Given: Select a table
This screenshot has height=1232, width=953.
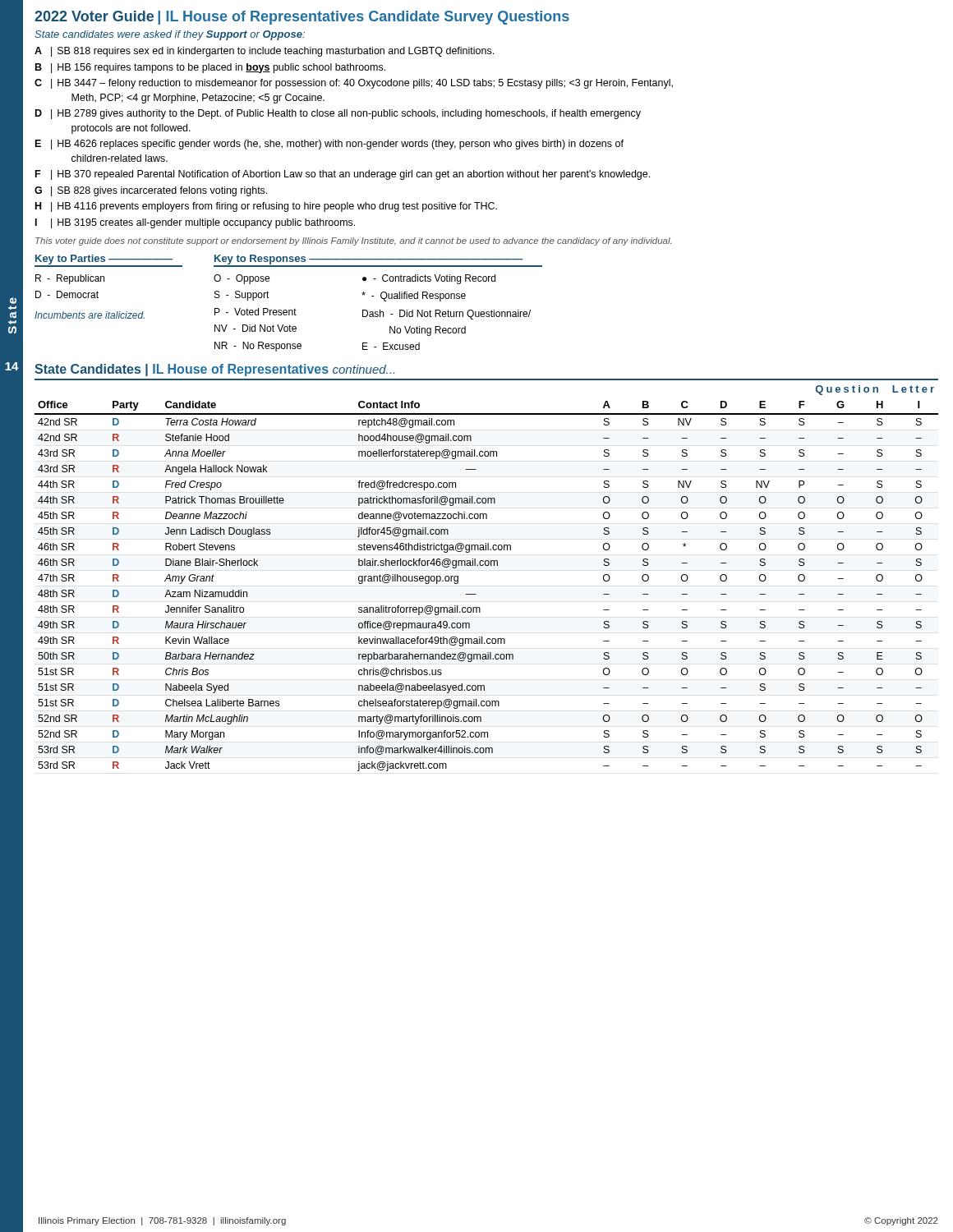Looking at the screenshot, I should [x=486, y=585].
